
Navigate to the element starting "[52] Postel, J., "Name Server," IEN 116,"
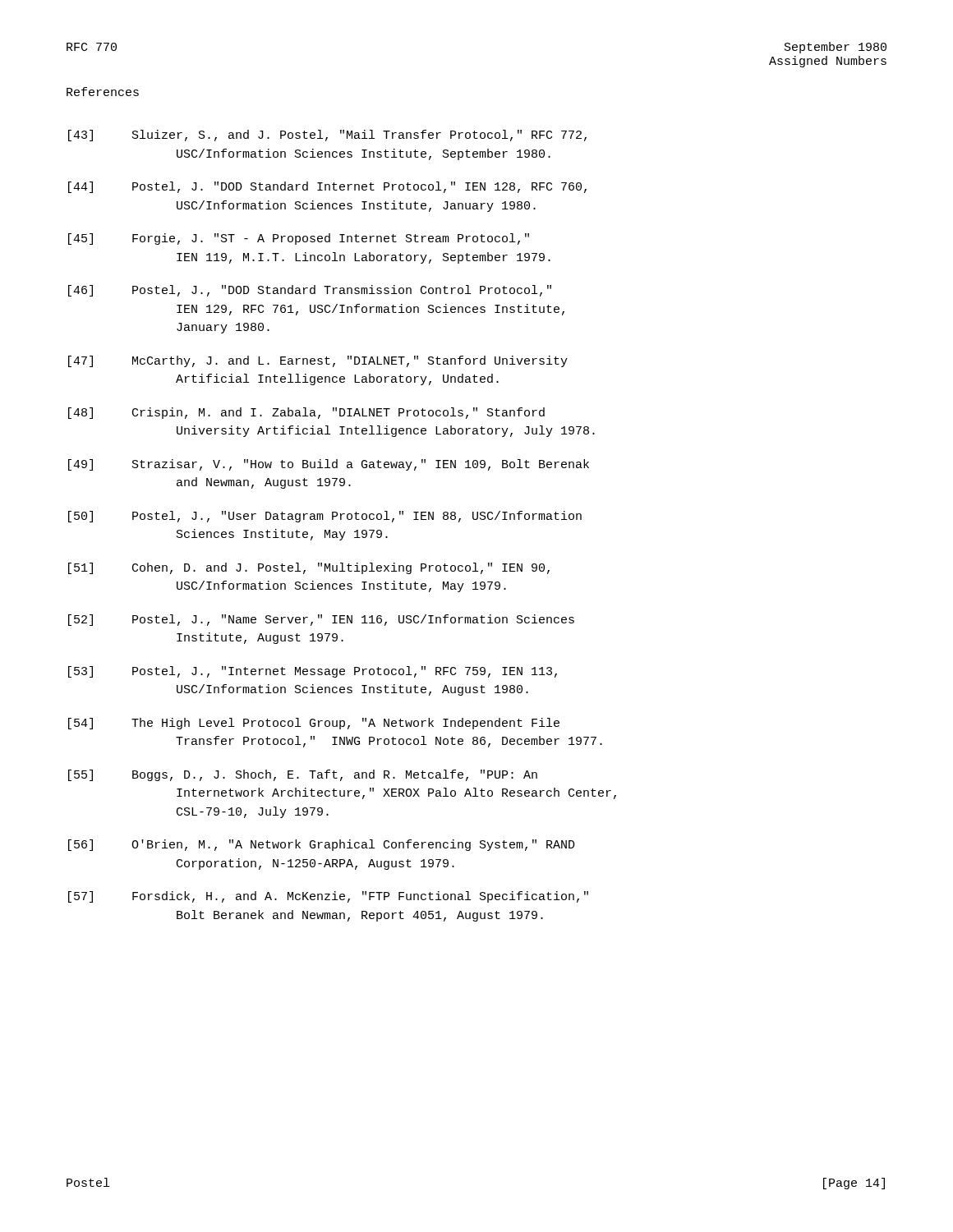tap(476, 630)
